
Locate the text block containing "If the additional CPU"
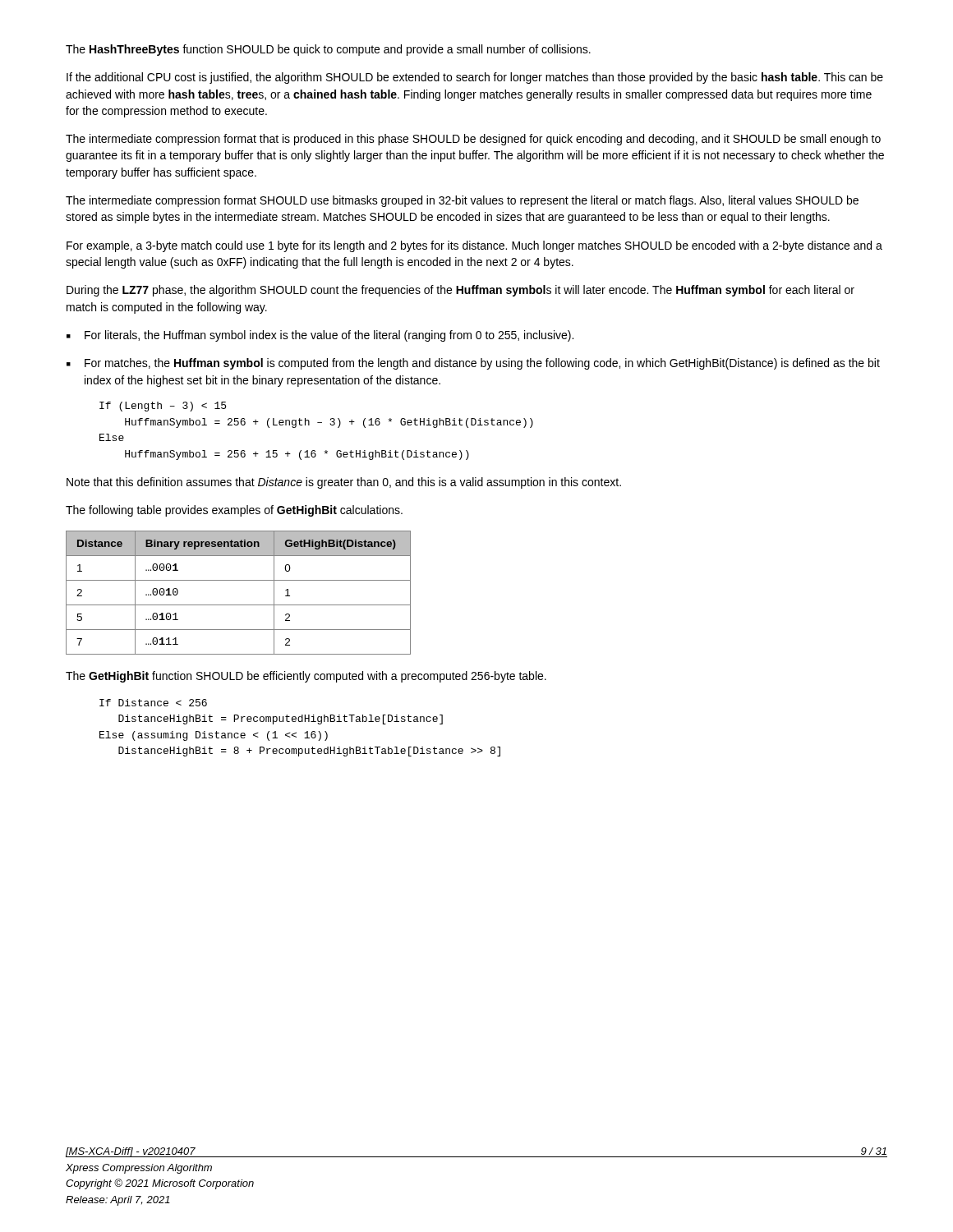(474, 94)
